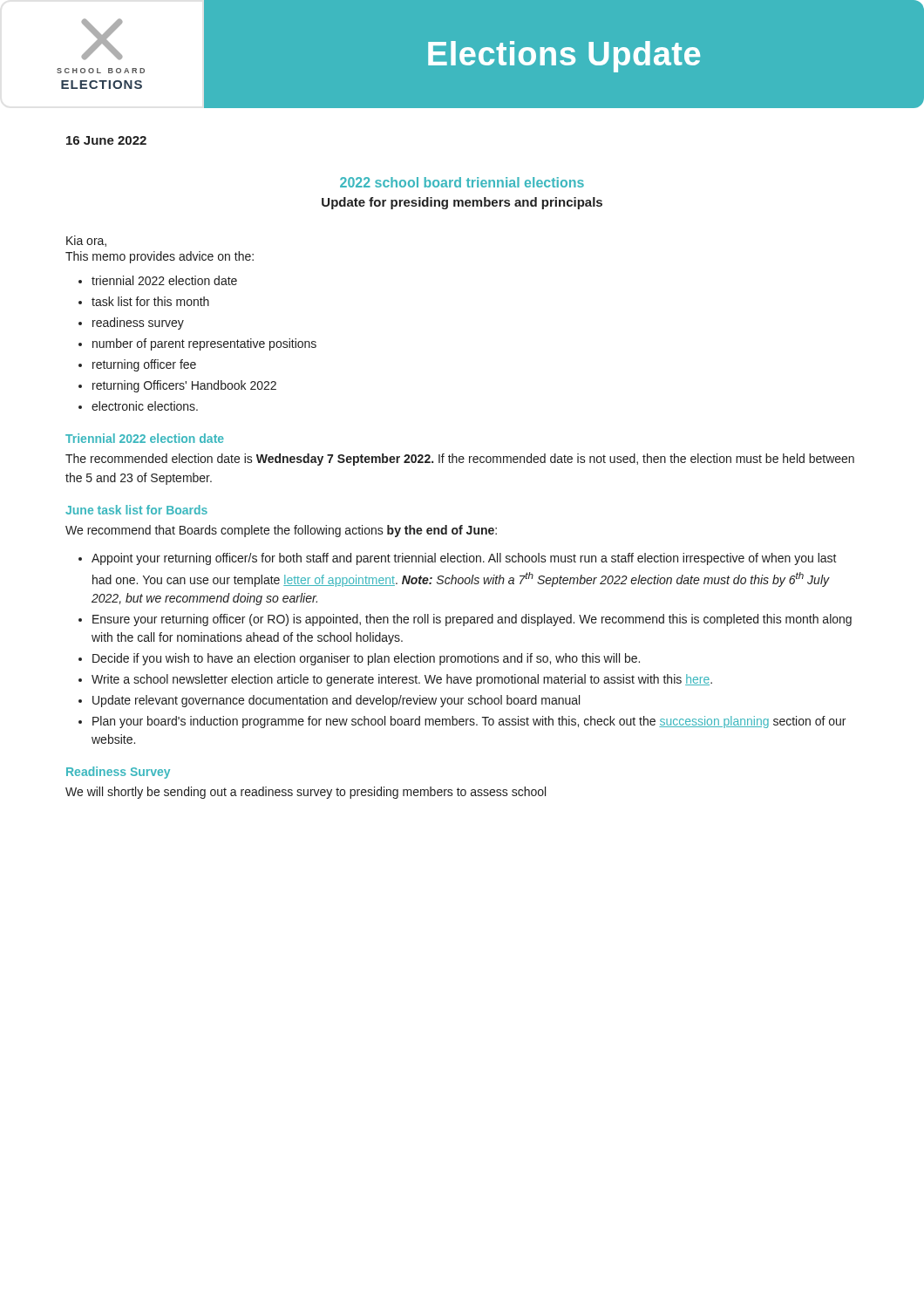924x1308 pixels.
Task: Point to the region starting "returning Officers' Handbook"
Action: (184, 385)
